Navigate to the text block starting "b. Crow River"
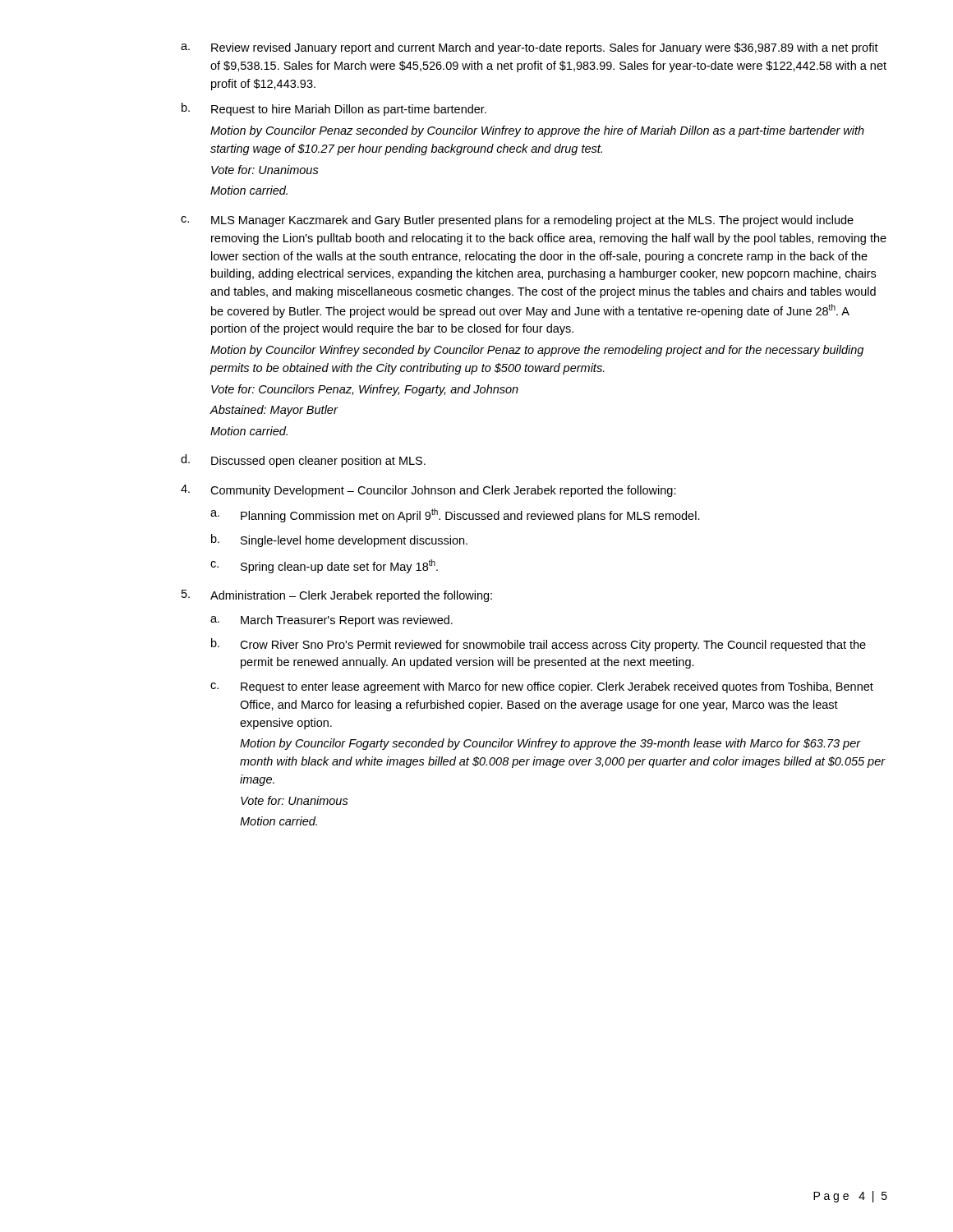 click(x=549, y=654)
